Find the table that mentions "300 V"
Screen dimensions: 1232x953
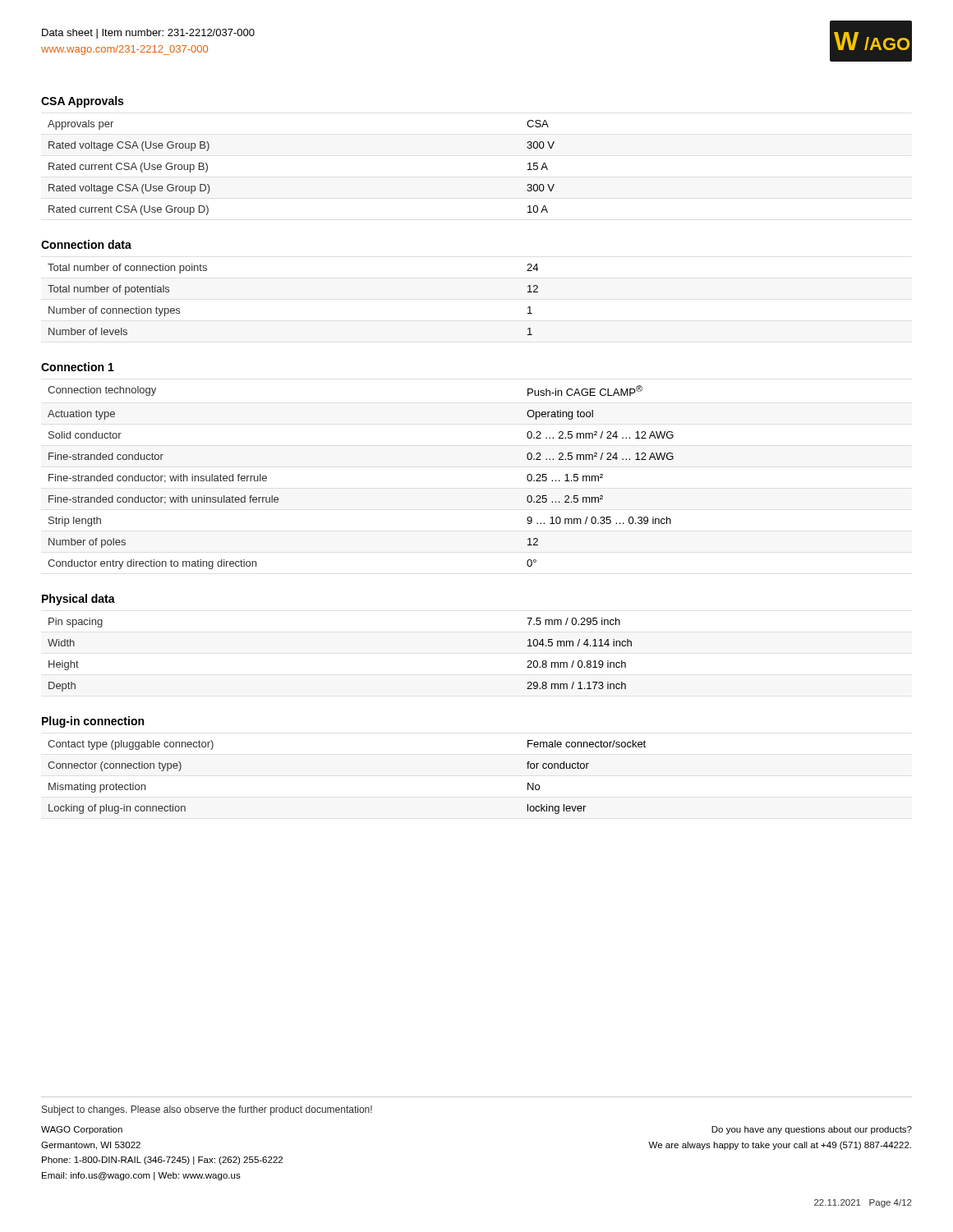pyautogui.click(x=476, y=166)
